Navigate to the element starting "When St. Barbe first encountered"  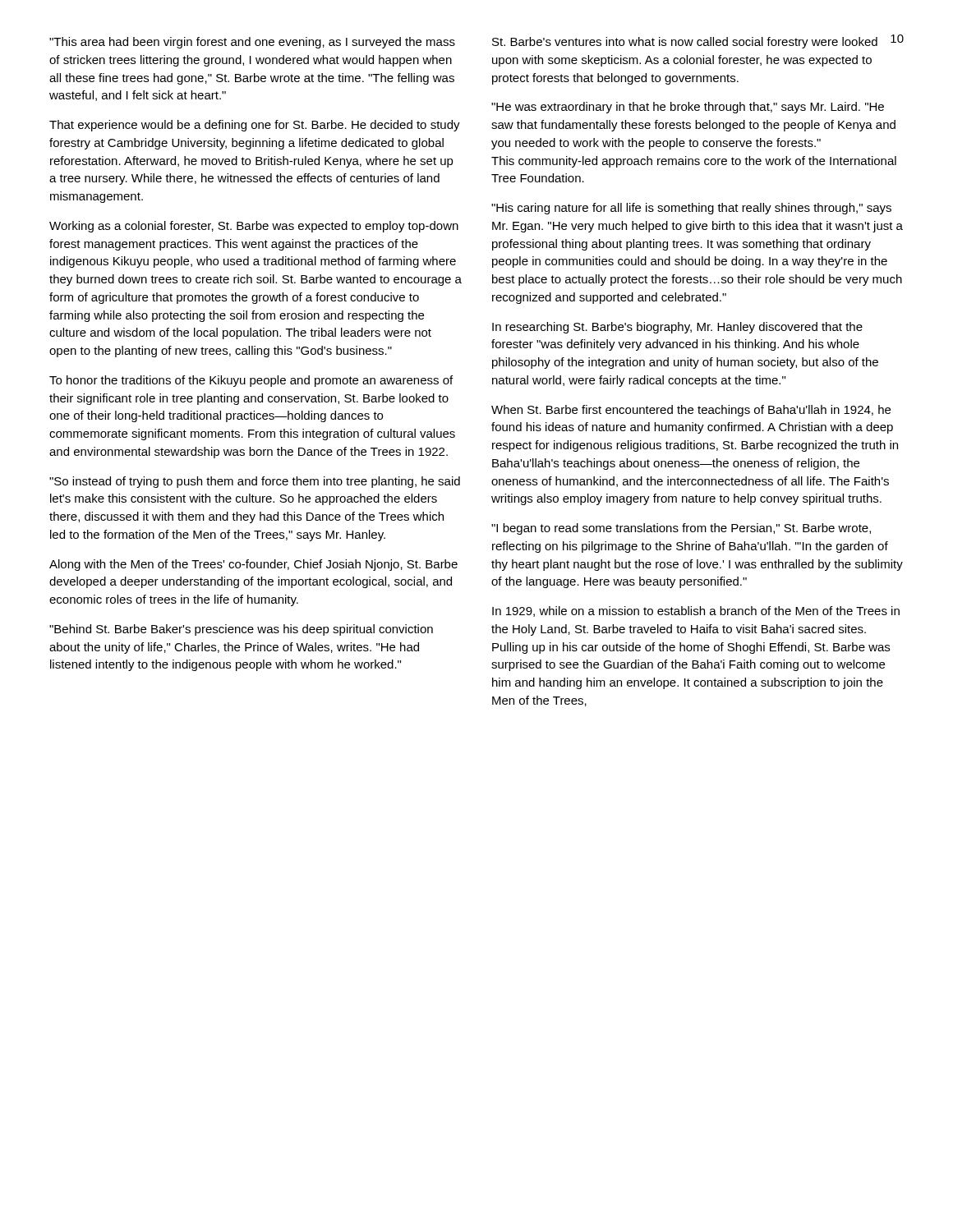[698, 454]
